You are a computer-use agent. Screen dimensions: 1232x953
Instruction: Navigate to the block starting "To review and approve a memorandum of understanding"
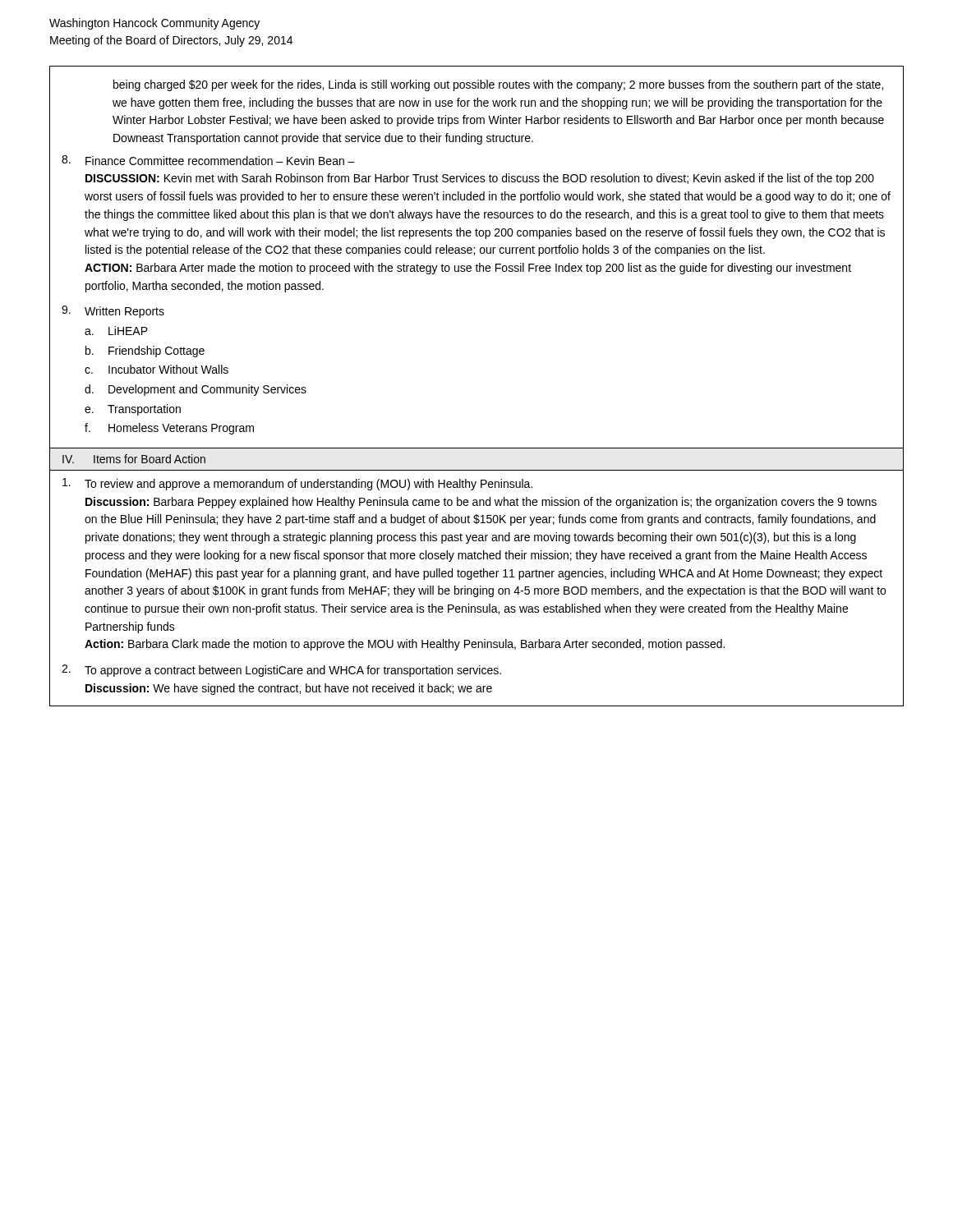(x=476, y=565)
